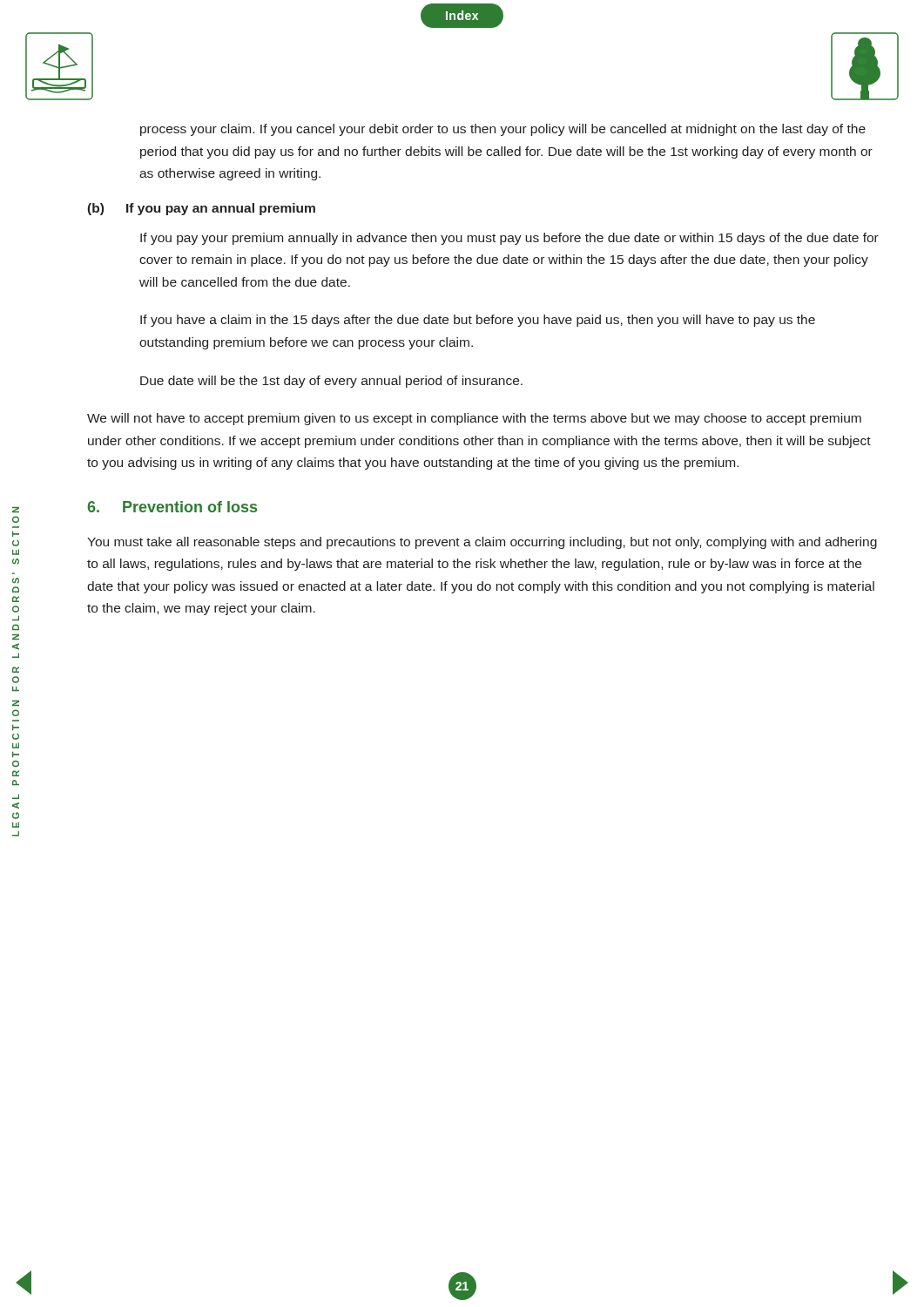Point to the text starting "If you pay your premium"
The image size is (924, 1307).
(509, 259)
